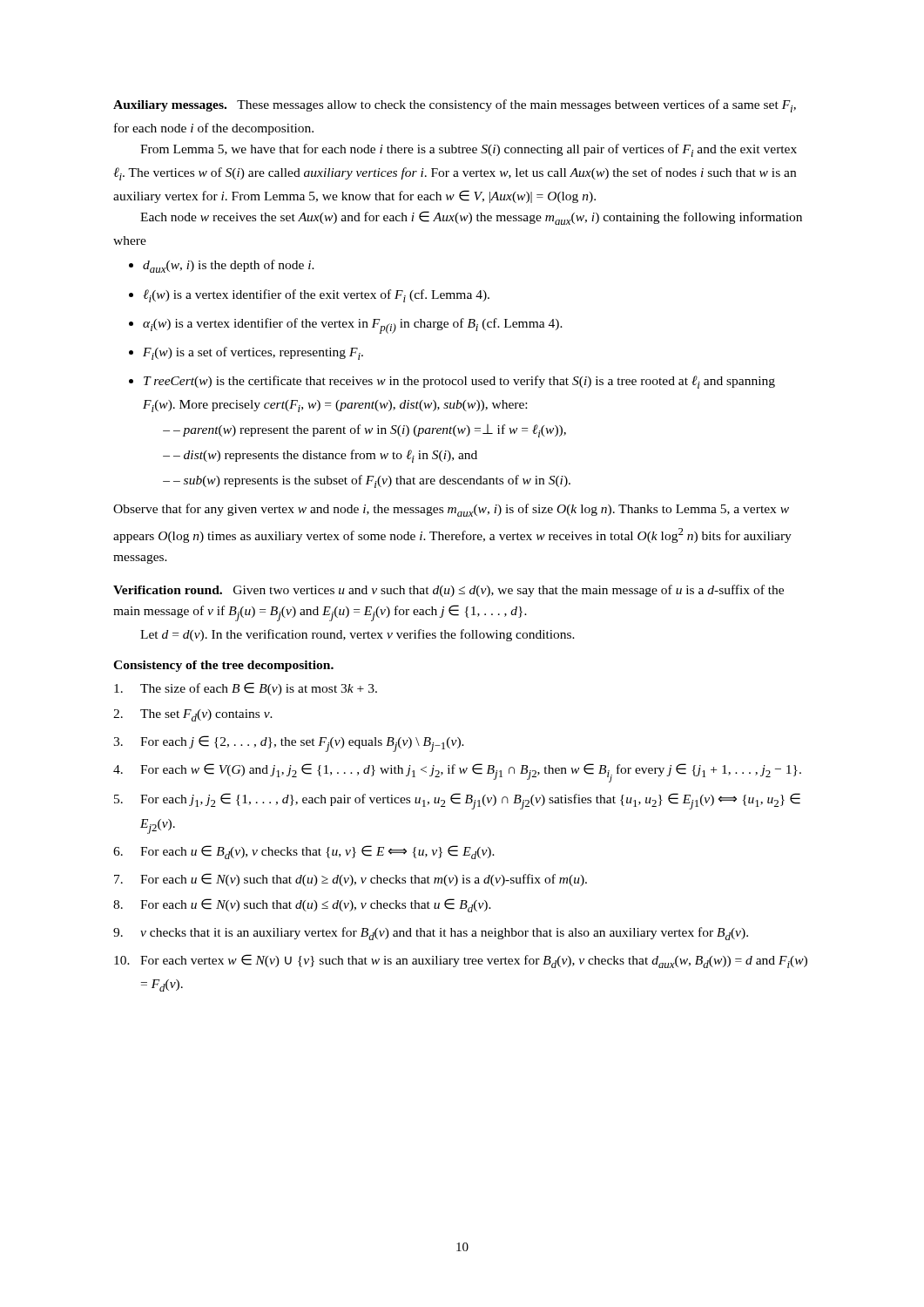Find the passage starting "9. v checks that it"
The width and height of the screenshot is (924, 1307).
tap(462, 934)
